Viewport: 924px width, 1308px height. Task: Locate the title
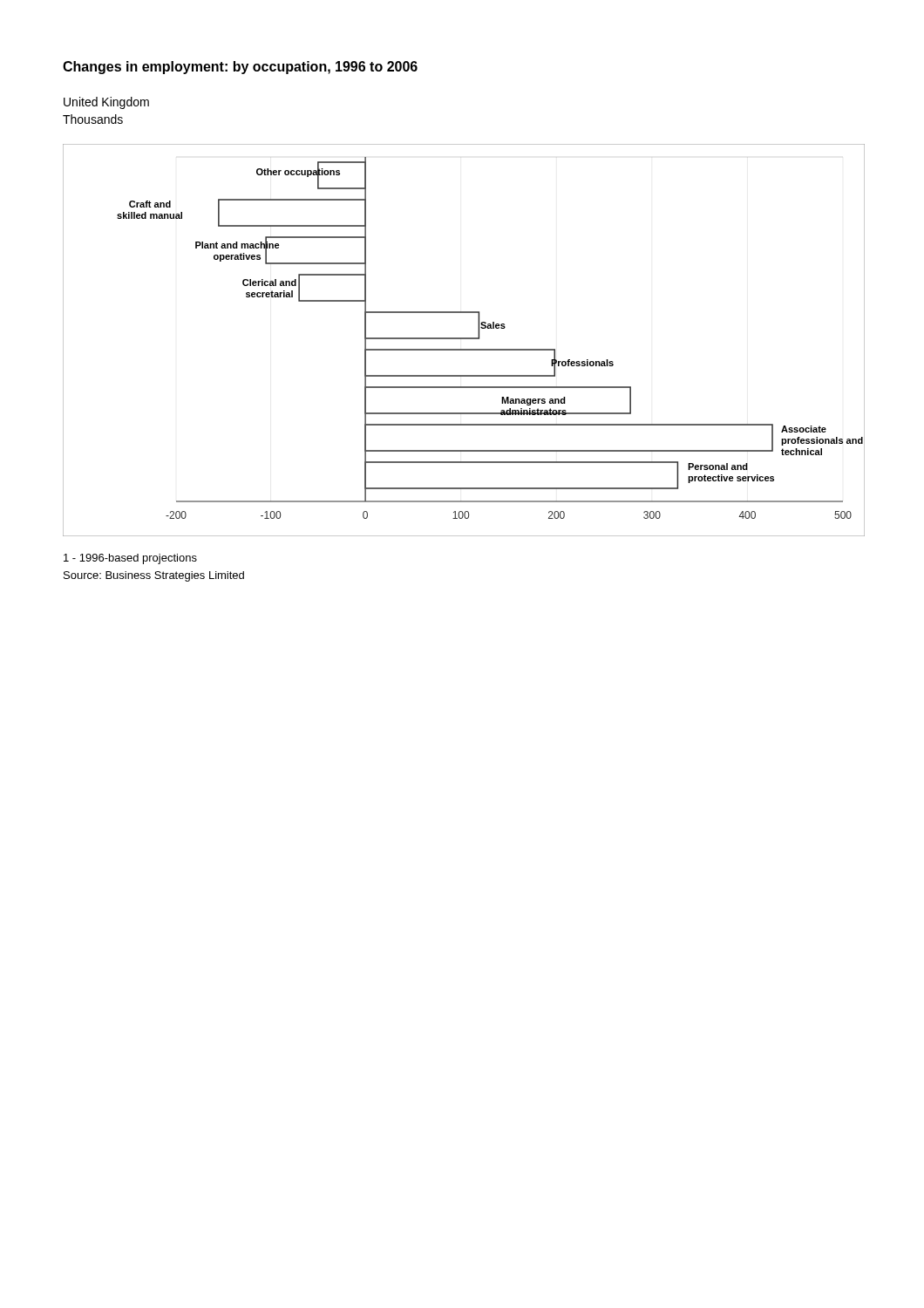click(x=240, y=67)
